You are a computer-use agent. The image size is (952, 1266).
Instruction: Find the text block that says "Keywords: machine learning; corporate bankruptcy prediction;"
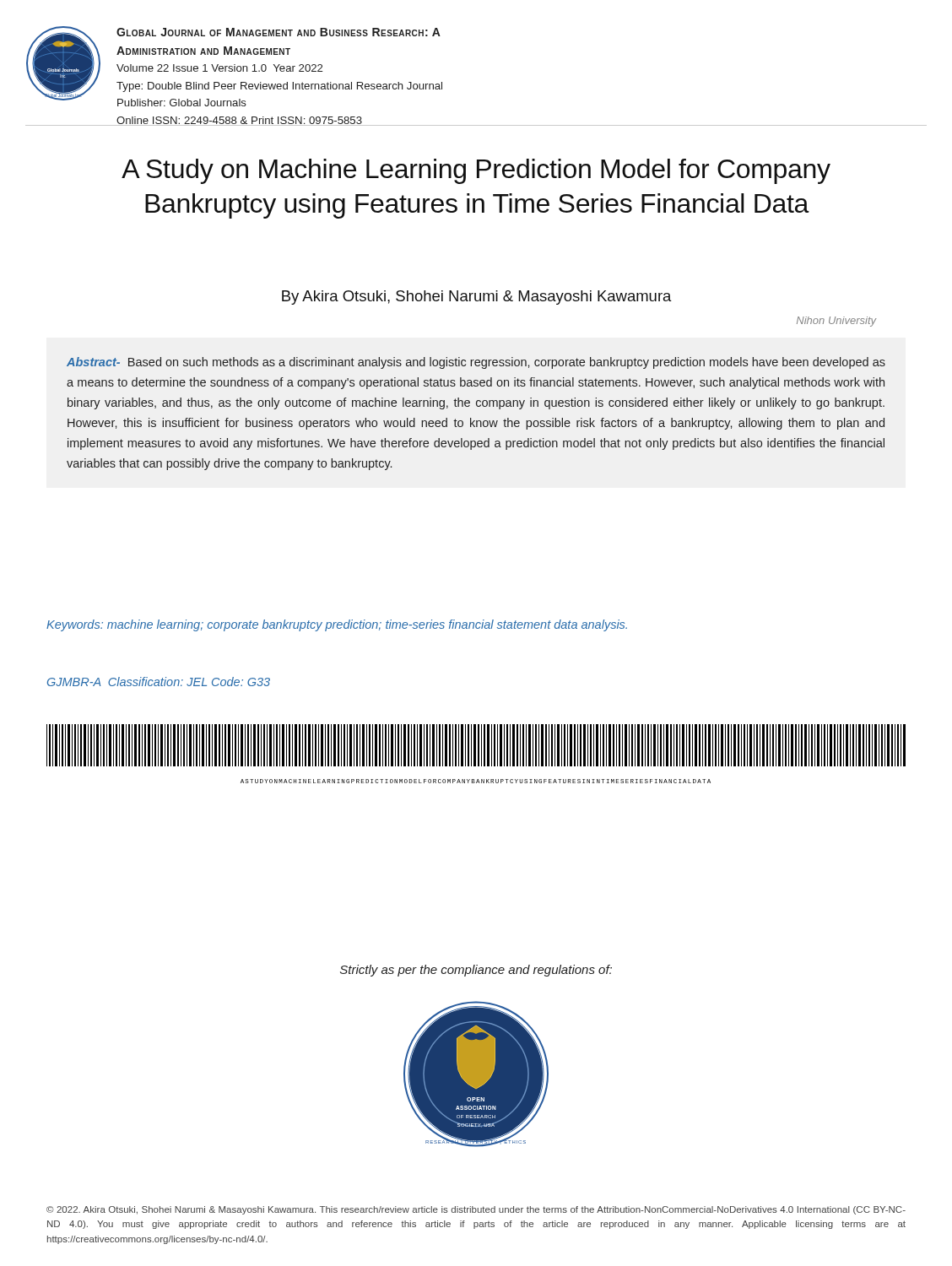[x=338, y=625]
